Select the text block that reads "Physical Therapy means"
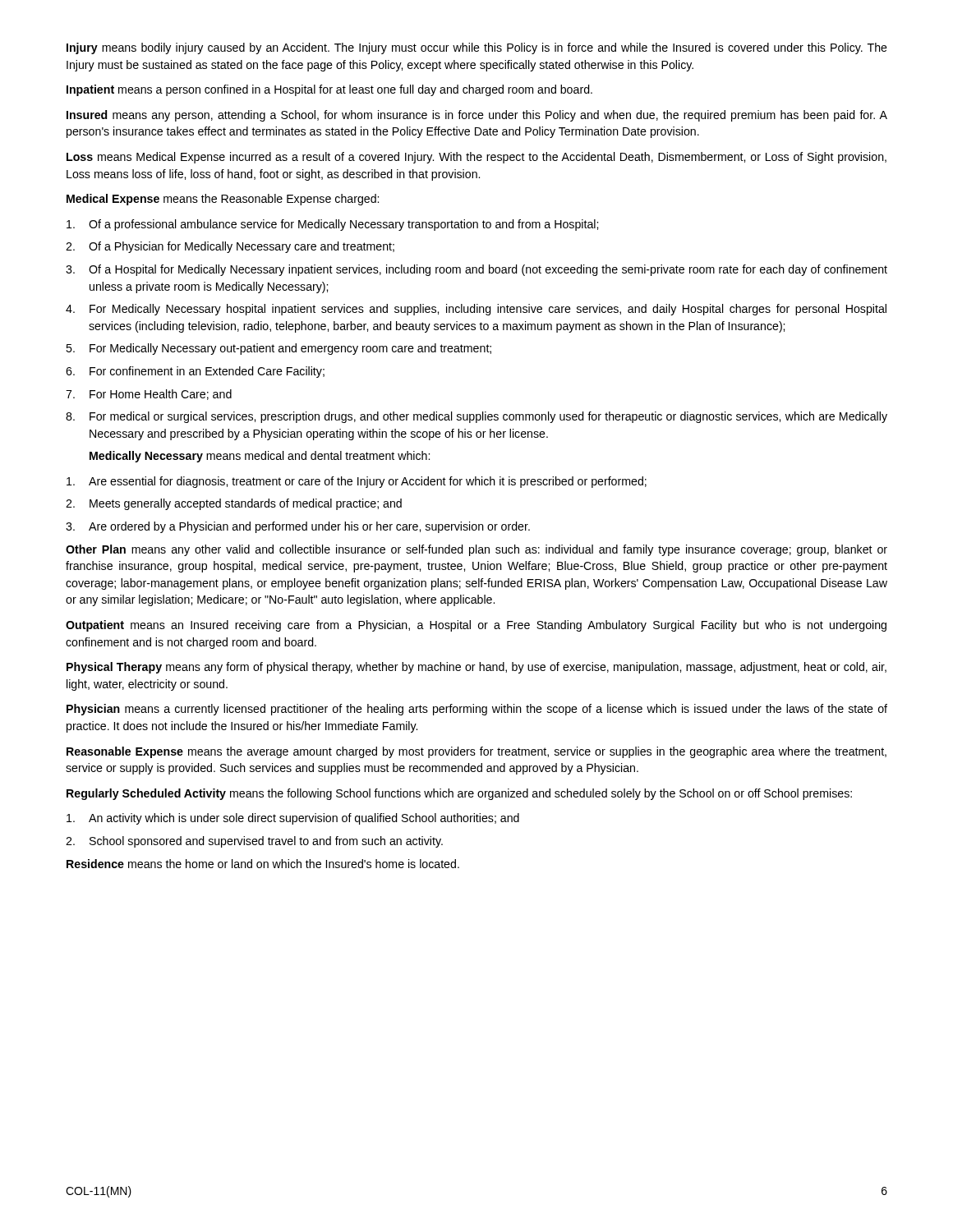 [476, 676]
